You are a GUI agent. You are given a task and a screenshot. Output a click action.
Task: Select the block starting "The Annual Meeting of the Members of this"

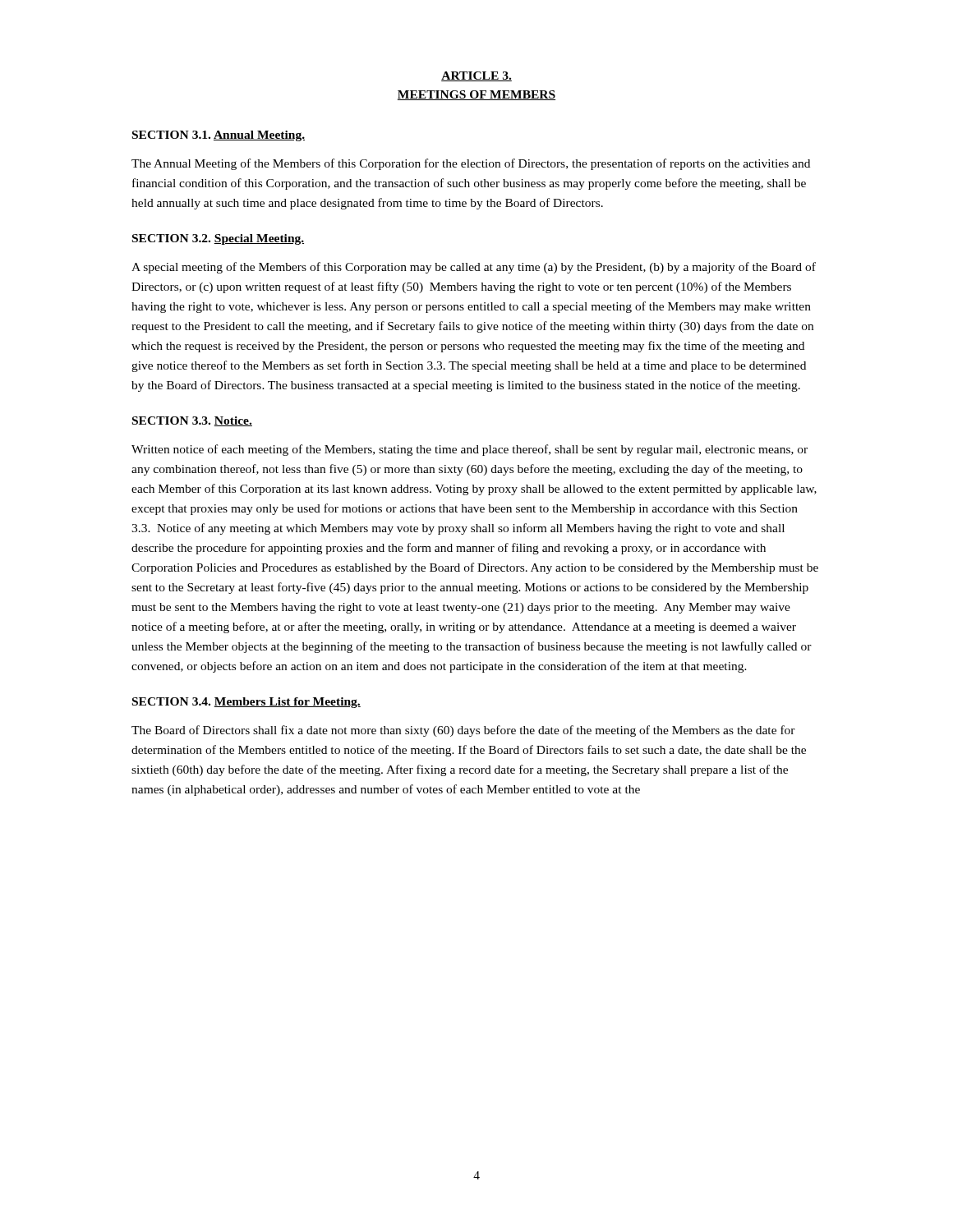pos(471,182)
